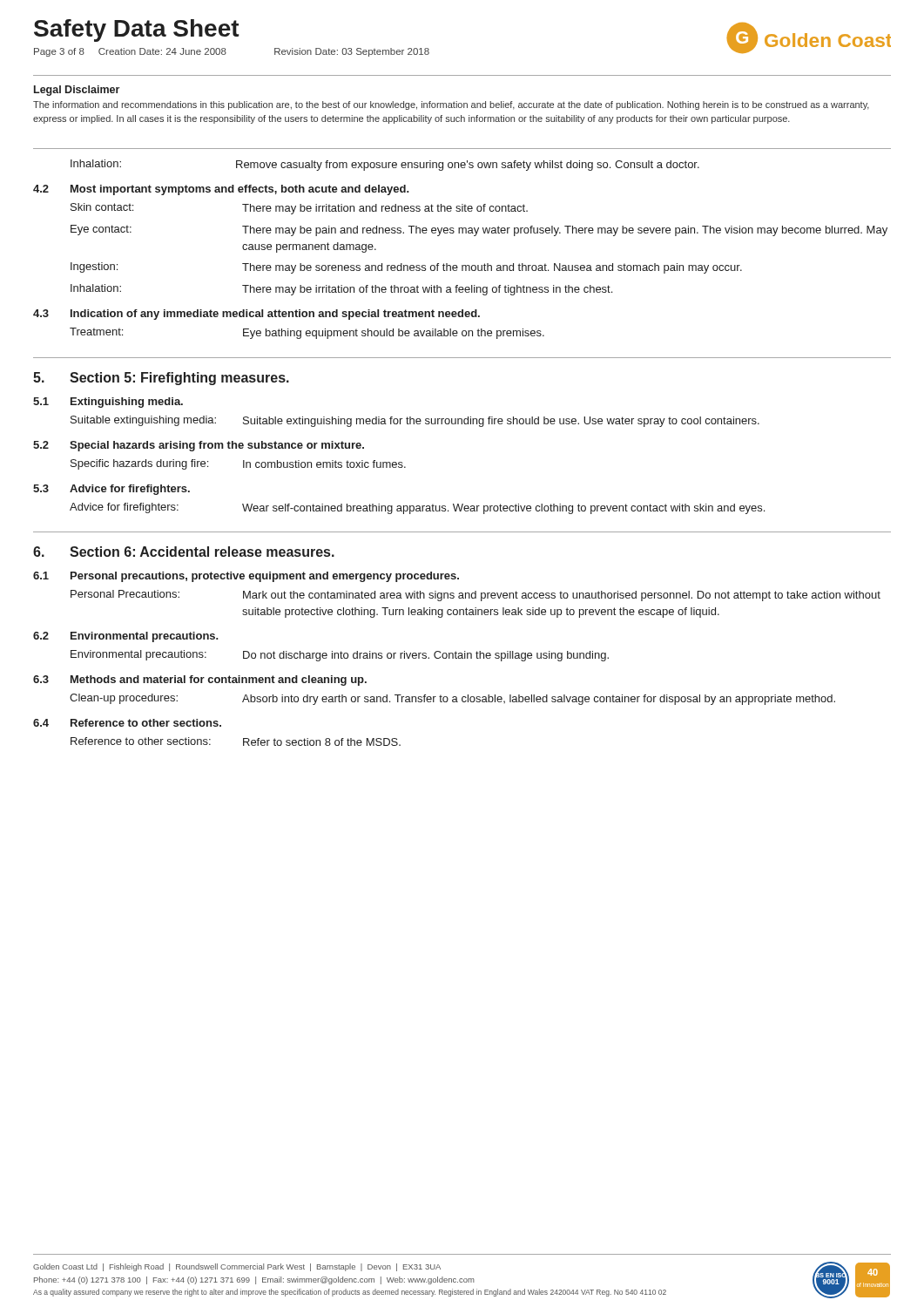Navigate to the region starting "6.1 Personal precautions, protective equipment"
Viewport: 924px width, 1307px height.
point(246,576)
